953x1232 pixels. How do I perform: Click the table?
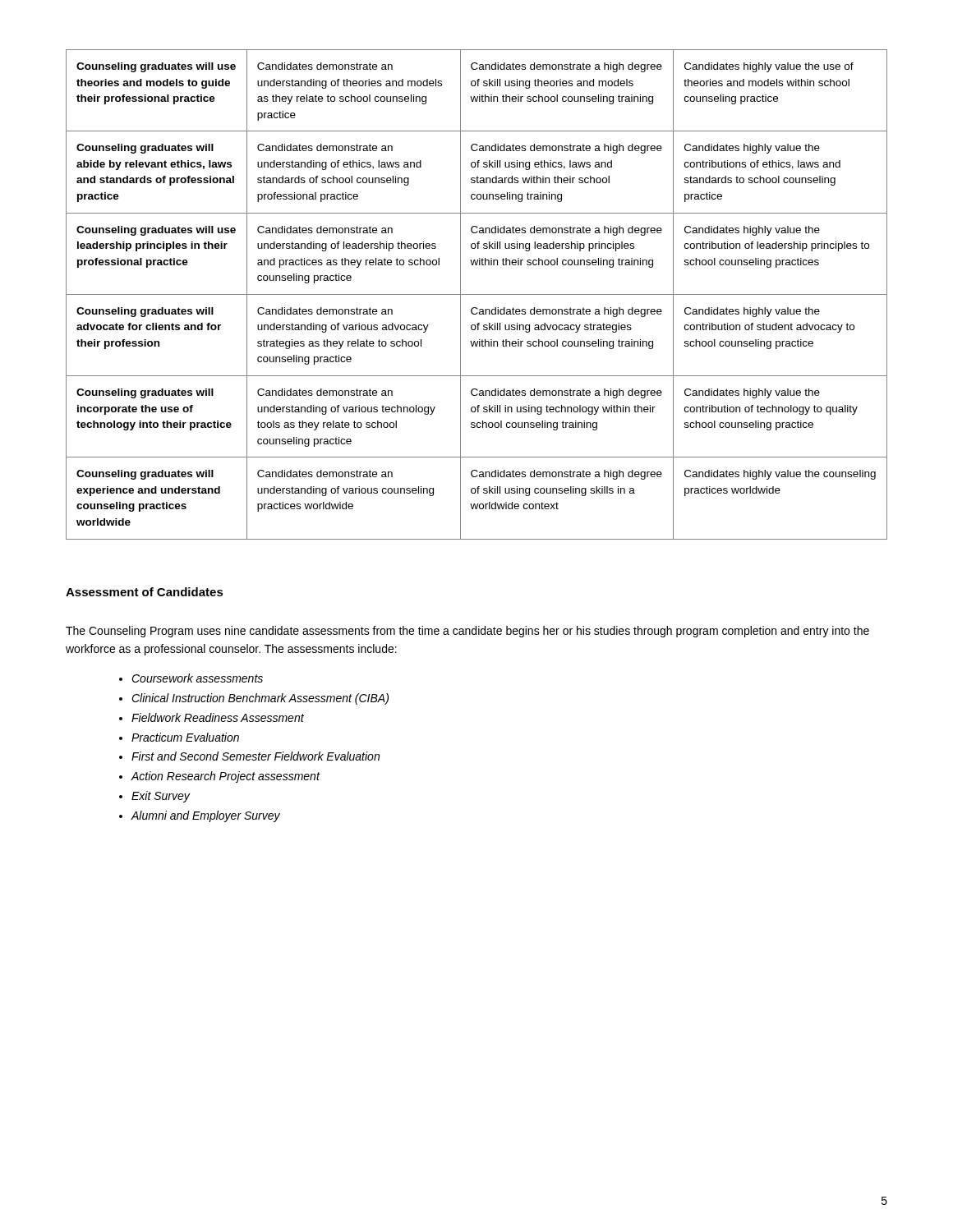pyautogui.click(x=476, y=294)
